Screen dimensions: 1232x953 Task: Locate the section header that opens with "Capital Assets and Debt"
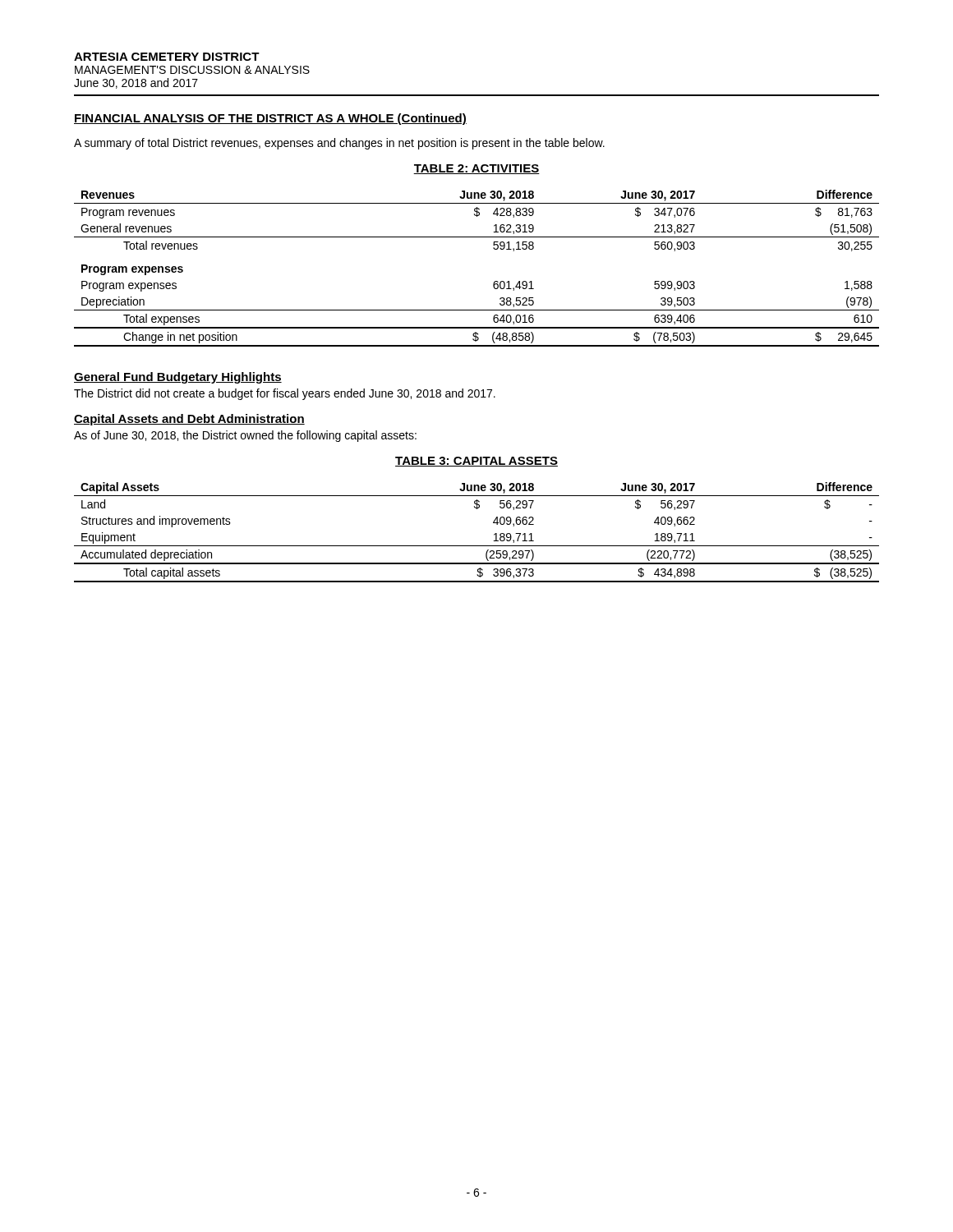pyautogui.click(x=189, y=418)
